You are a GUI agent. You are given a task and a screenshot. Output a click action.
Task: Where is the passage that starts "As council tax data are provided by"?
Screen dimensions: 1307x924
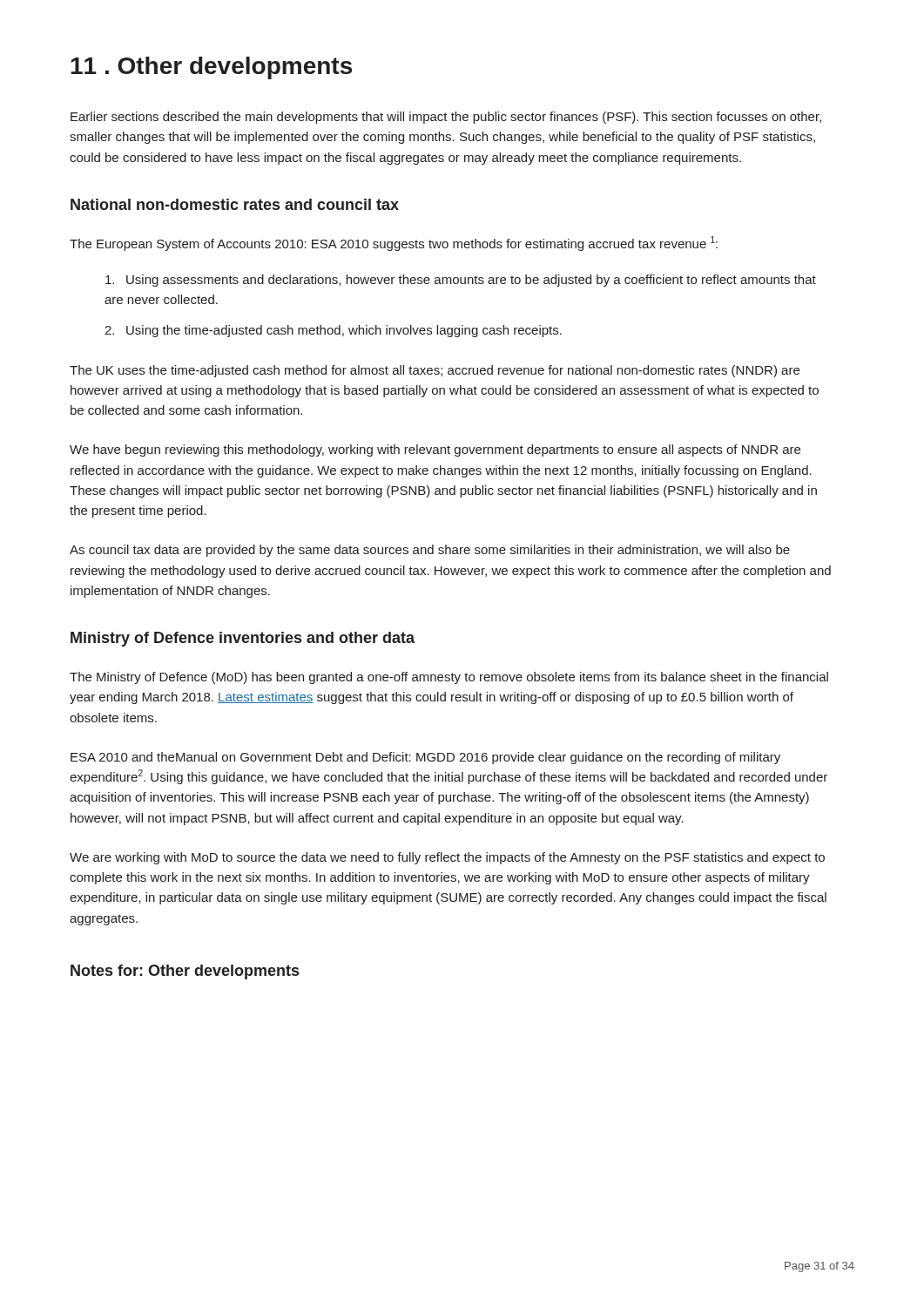click(x=453, y=570)
